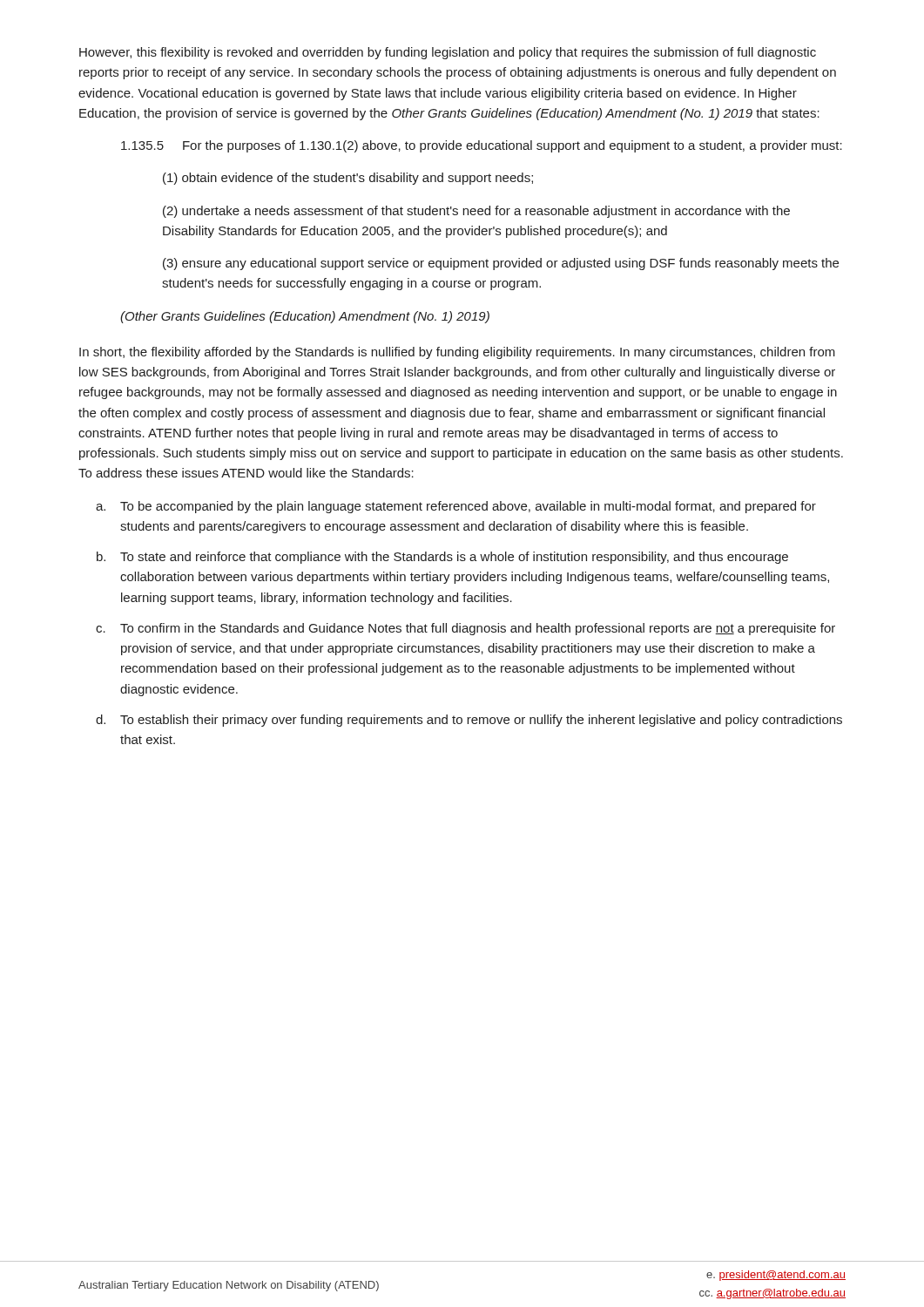Point to the block beginning "d. To establish their primacy over funding requirements"
Image resolution: width=924 pixels, height=1307 pixels.
click(471, 729)
